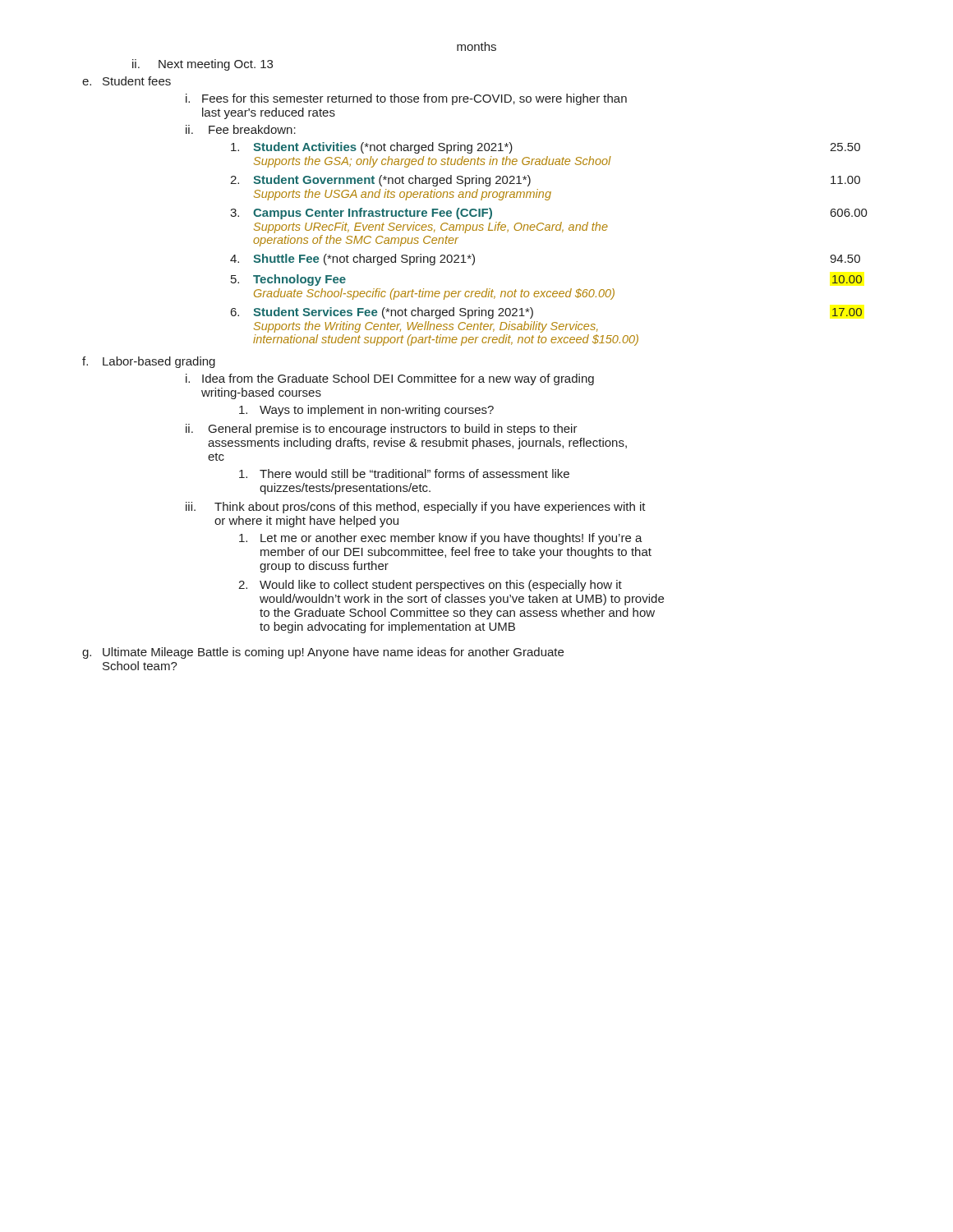
Task: Select the text block starting "Ways to implement in non-writing"
Action: pyautogui.click(x=366, y=411)
